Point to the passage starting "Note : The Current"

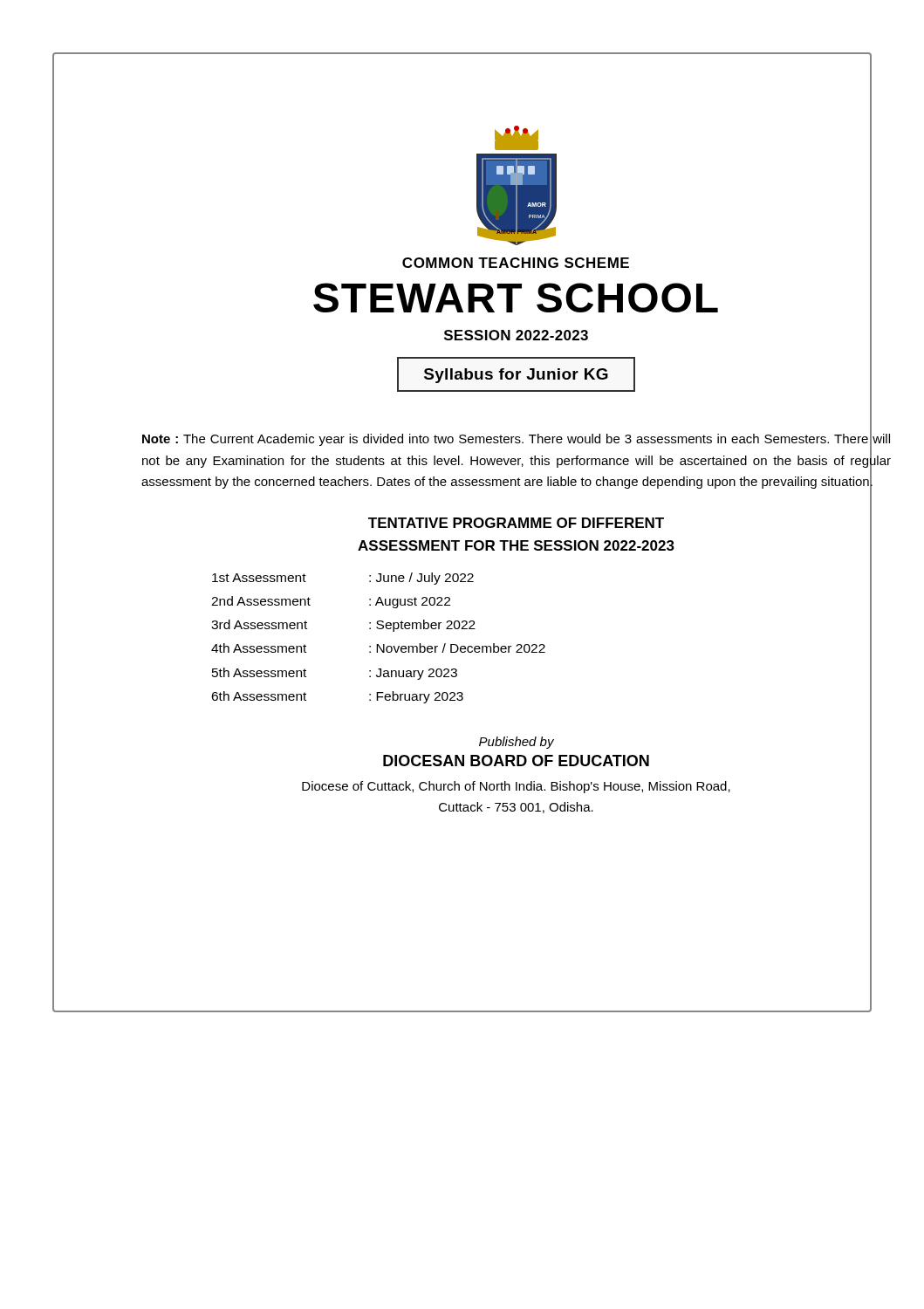516,460
